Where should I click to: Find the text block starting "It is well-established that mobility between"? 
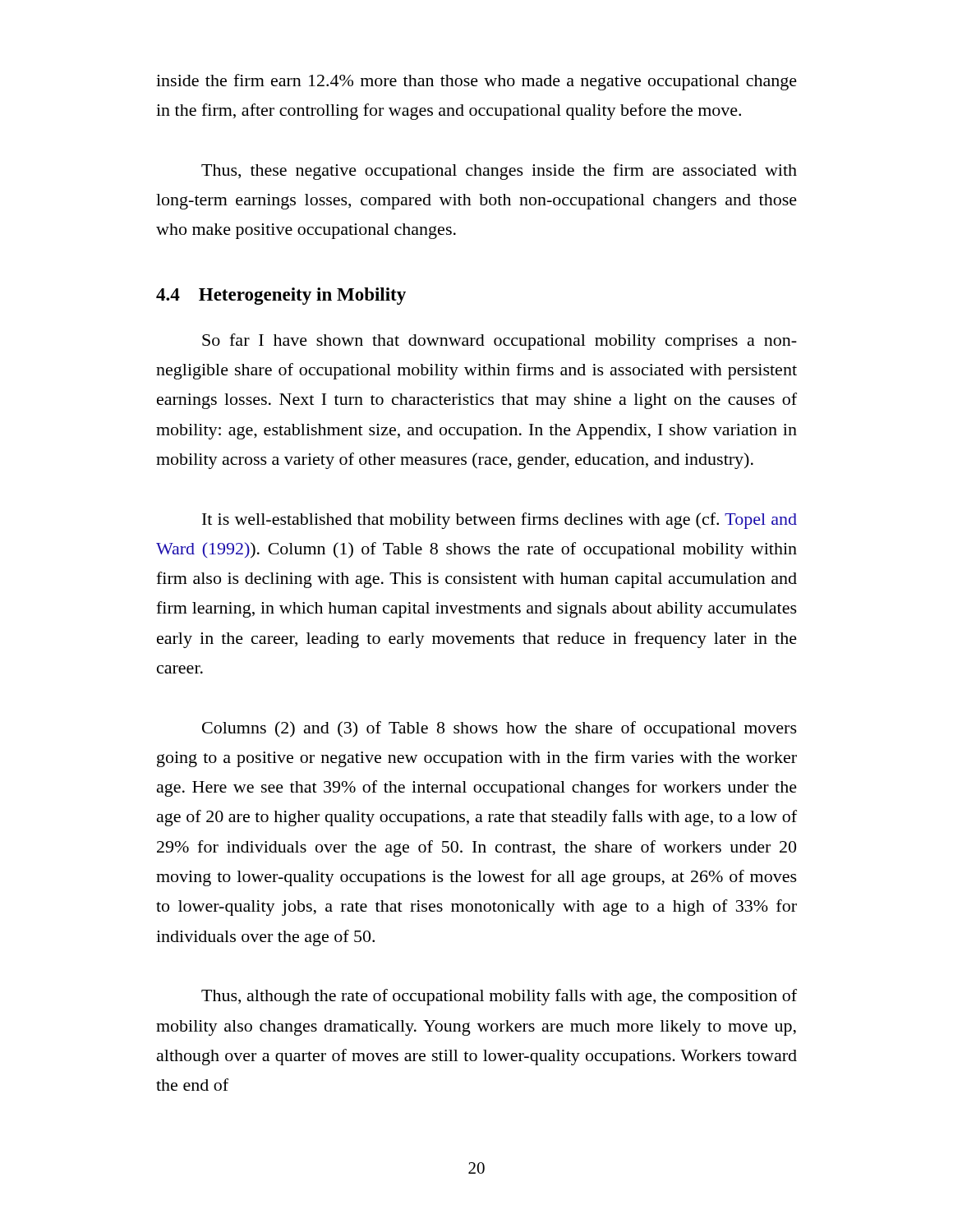point(476,593)
